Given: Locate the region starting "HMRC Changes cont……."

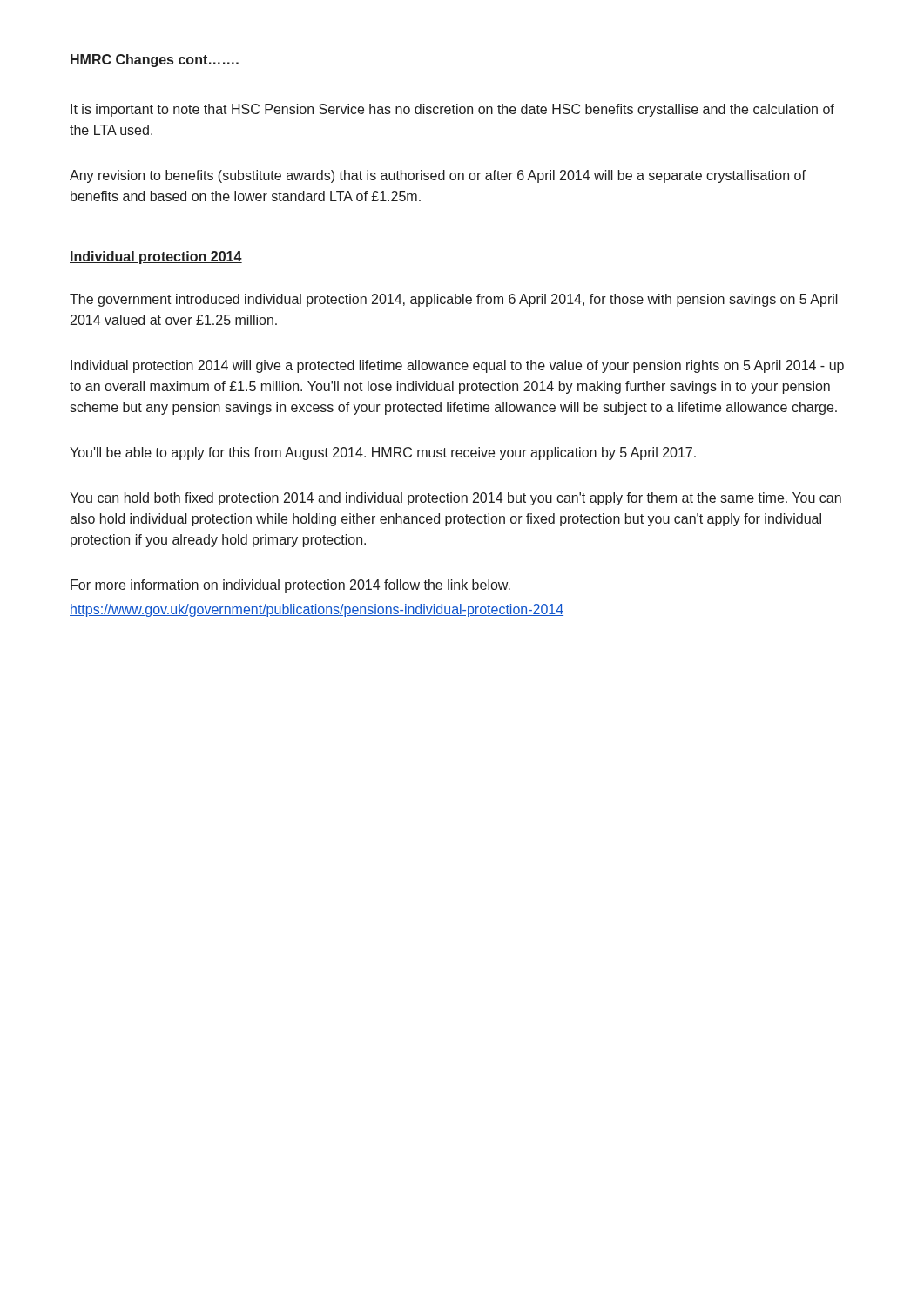Looking at the screenshot, I should click(154, 60).
